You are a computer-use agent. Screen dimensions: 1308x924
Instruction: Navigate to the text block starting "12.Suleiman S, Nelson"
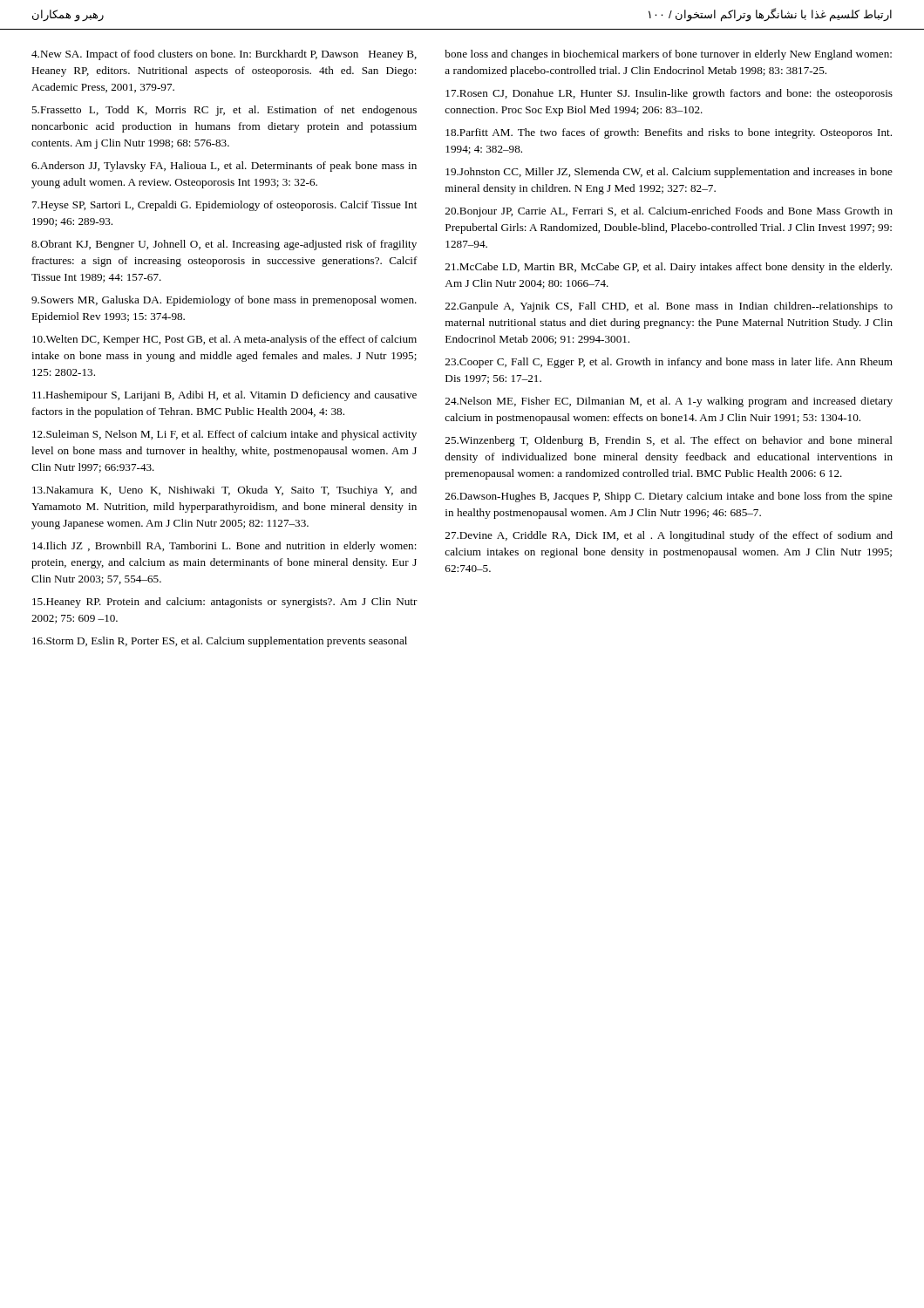click(x=224, y=450)
